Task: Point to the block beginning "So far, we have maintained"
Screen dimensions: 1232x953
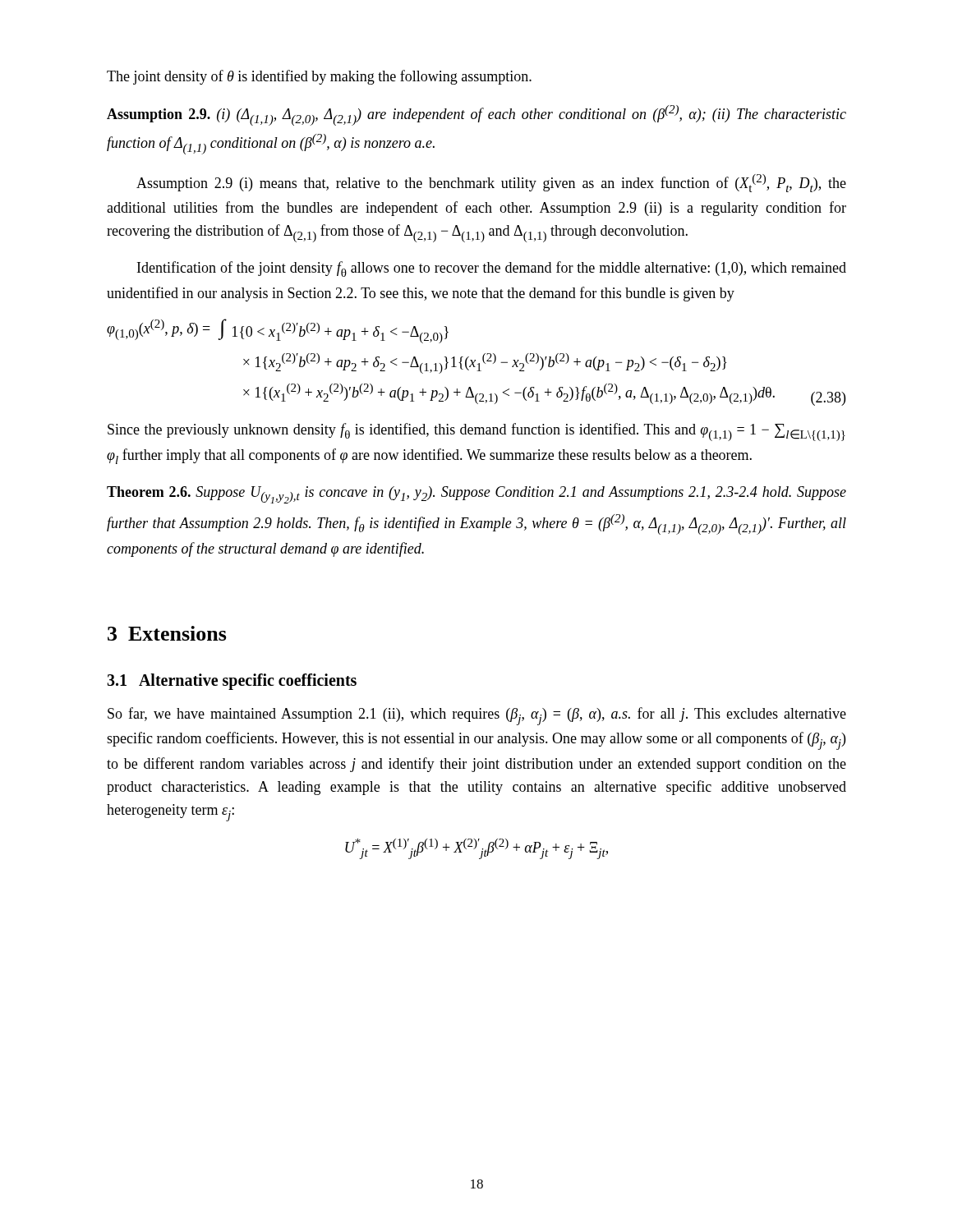Action: click(476, 764)
